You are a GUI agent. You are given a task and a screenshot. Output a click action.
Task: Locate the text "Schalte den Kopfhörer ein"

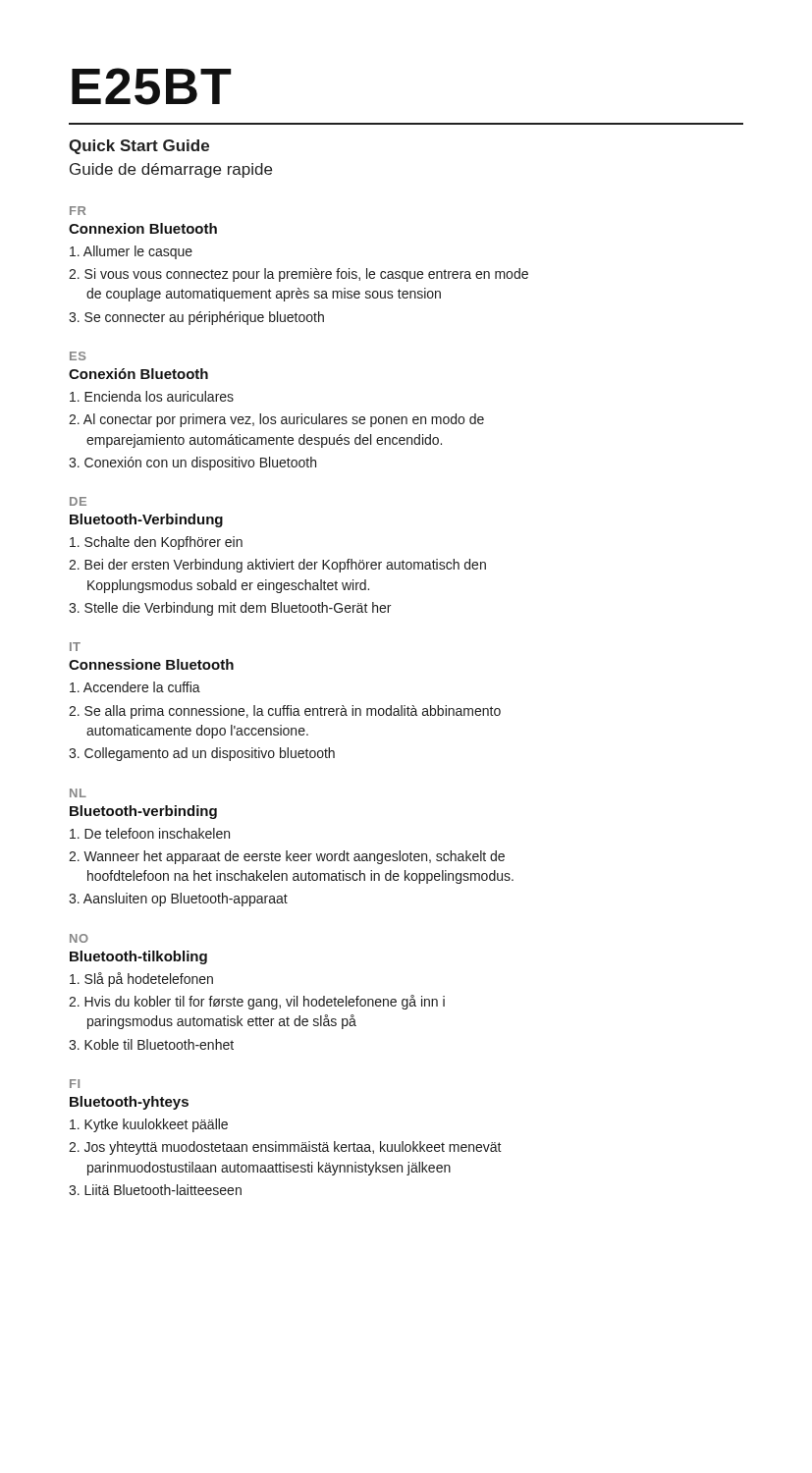coord(156,542)
